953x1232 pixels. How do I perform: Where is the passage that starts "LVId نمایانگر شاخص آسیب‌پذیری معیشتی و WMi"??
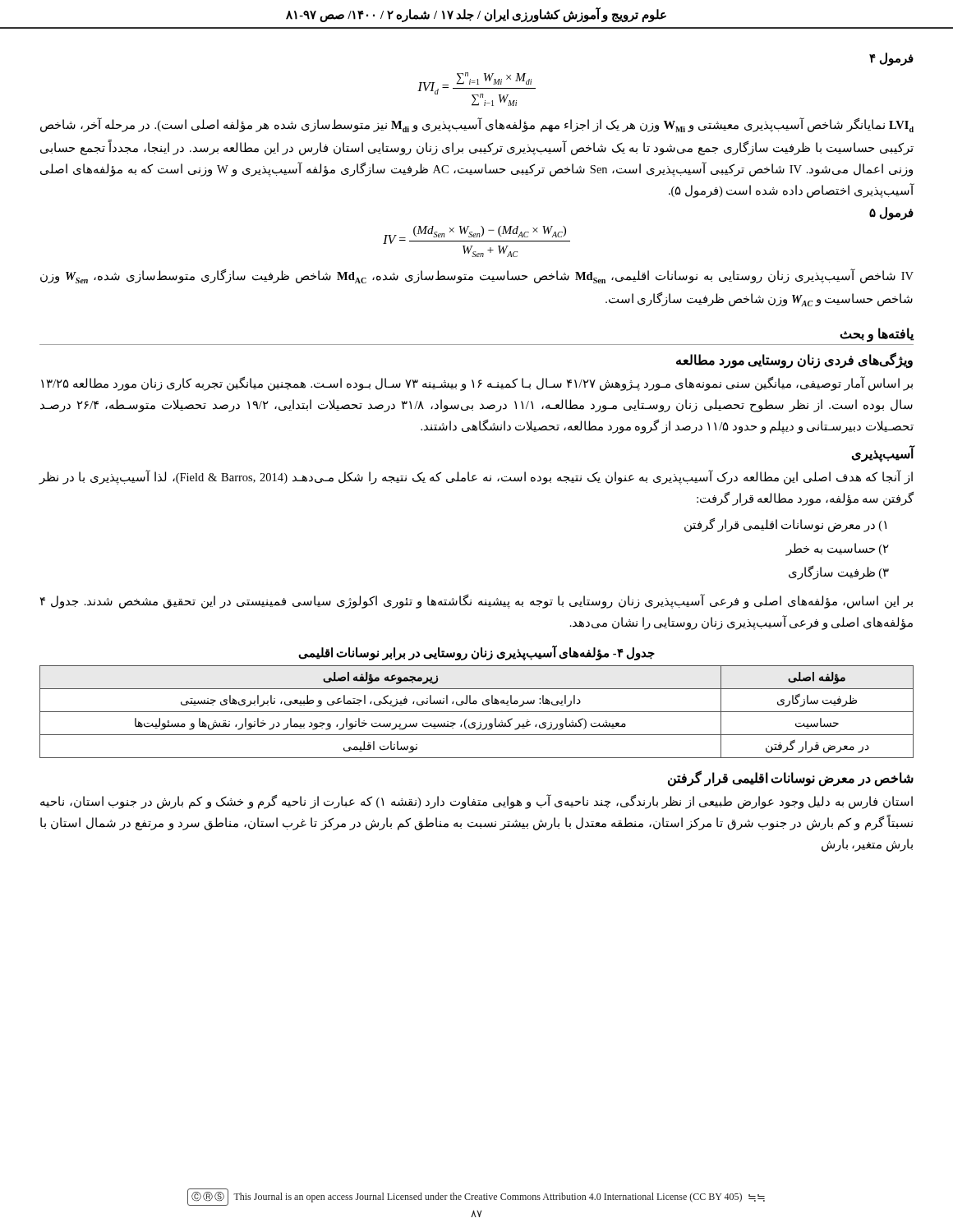coord(476,158)
